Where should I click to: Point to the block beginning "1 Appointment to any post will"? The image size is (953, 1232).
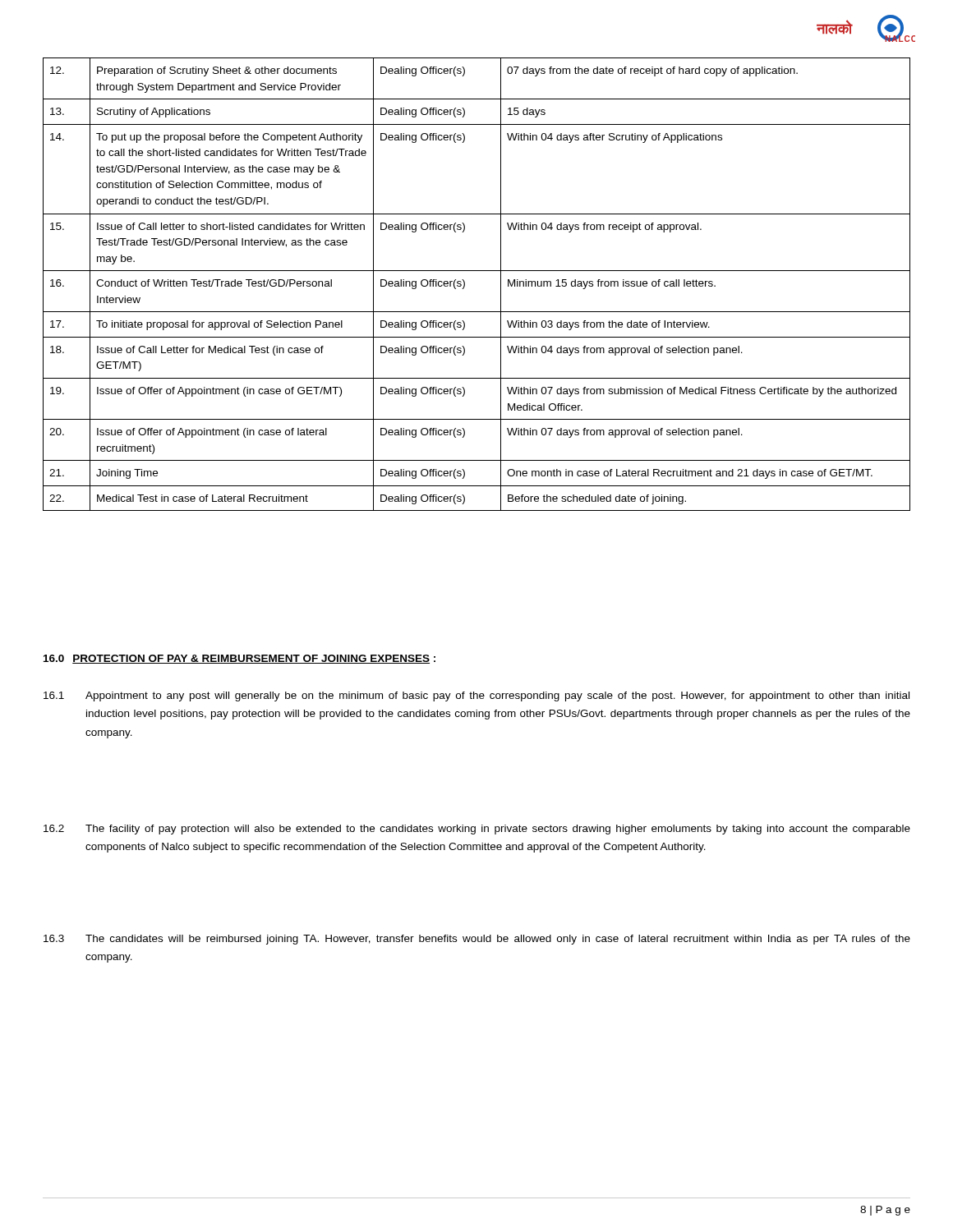coord(476,714)
